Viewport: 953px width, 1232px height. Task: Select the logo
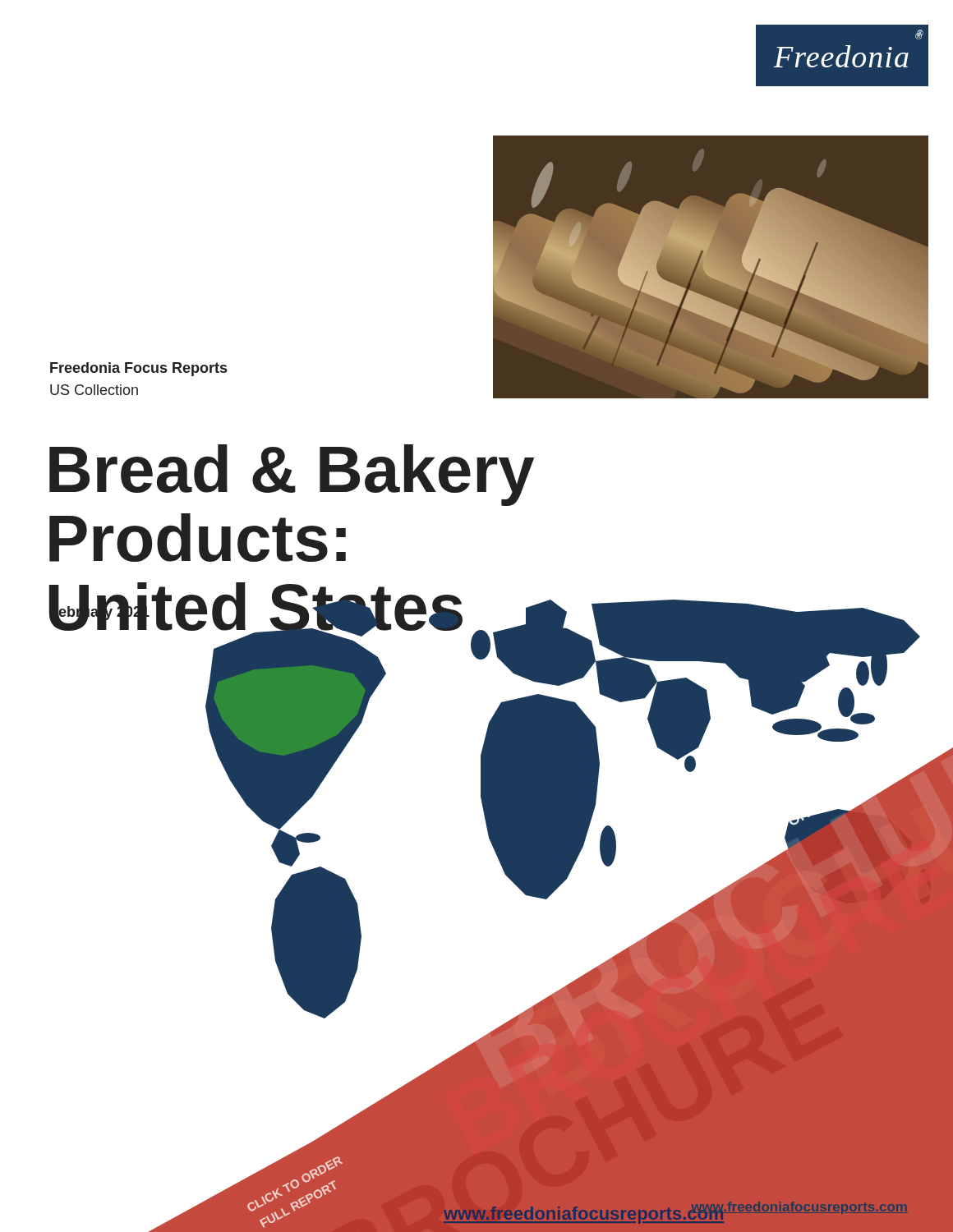[x=842, y=55]
